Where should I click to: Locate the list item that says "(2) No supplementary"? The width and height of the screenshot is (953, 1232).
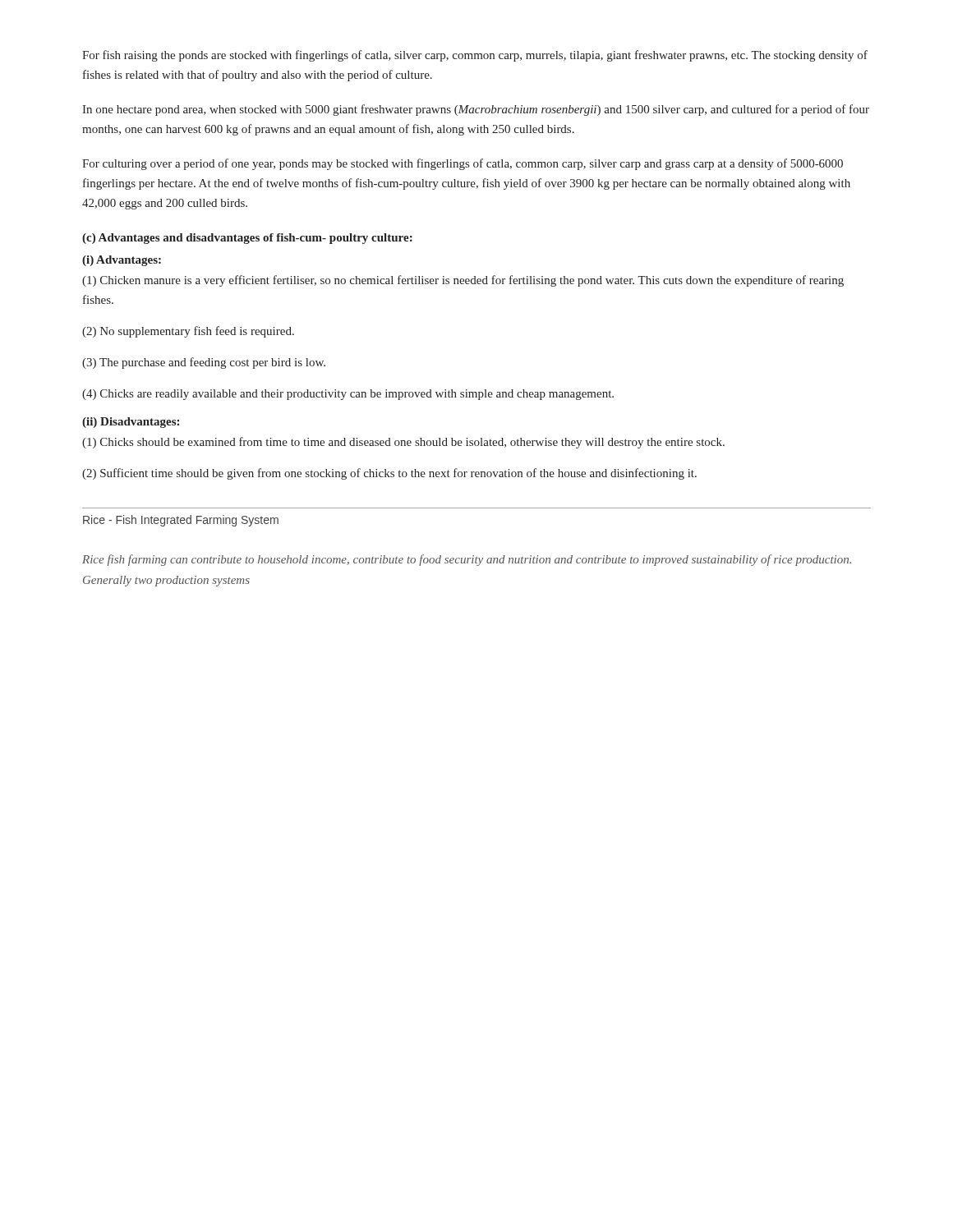pos(188,331)
